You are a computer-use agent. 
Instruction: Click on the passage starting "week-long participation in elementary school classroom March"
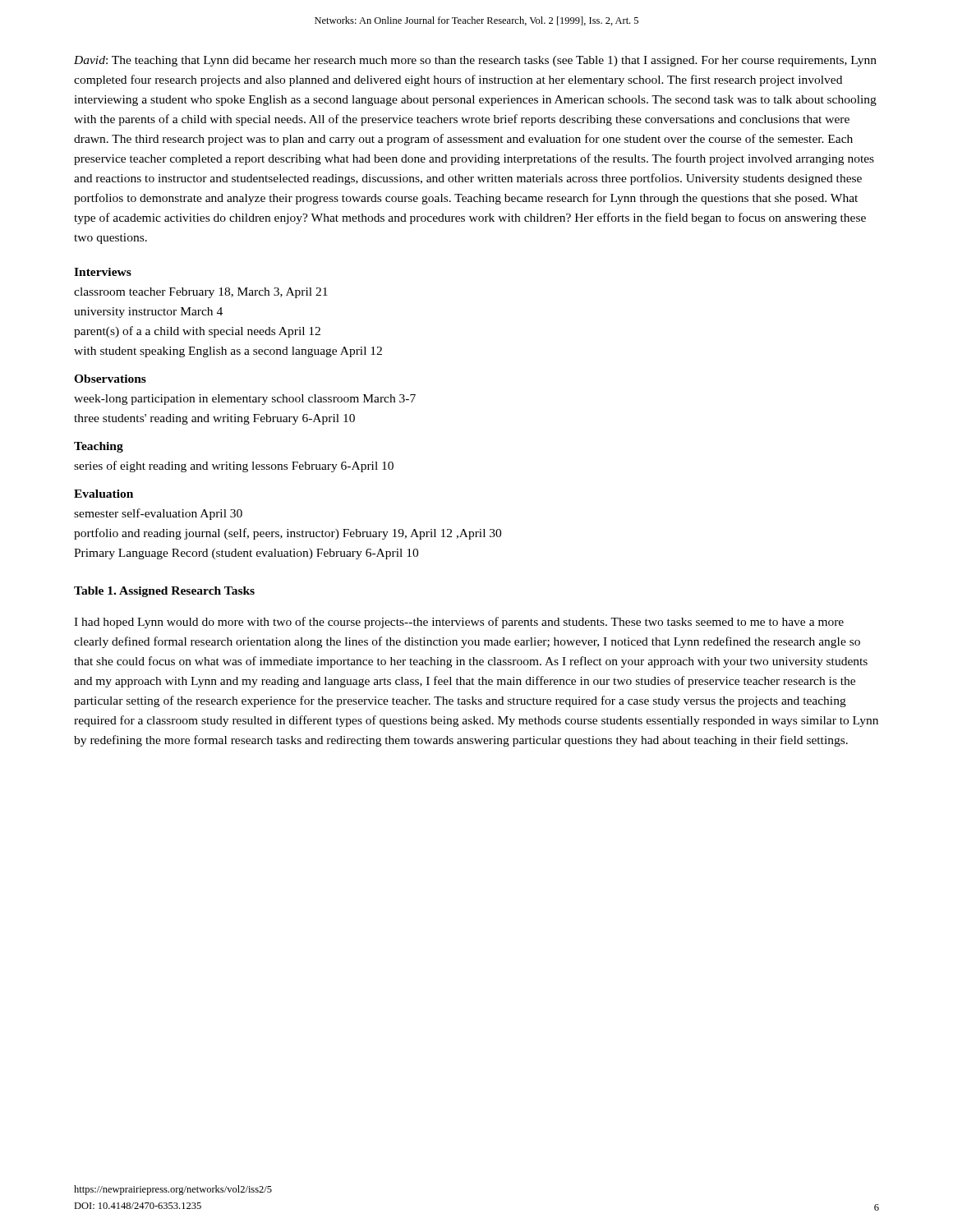click(245, 398)
